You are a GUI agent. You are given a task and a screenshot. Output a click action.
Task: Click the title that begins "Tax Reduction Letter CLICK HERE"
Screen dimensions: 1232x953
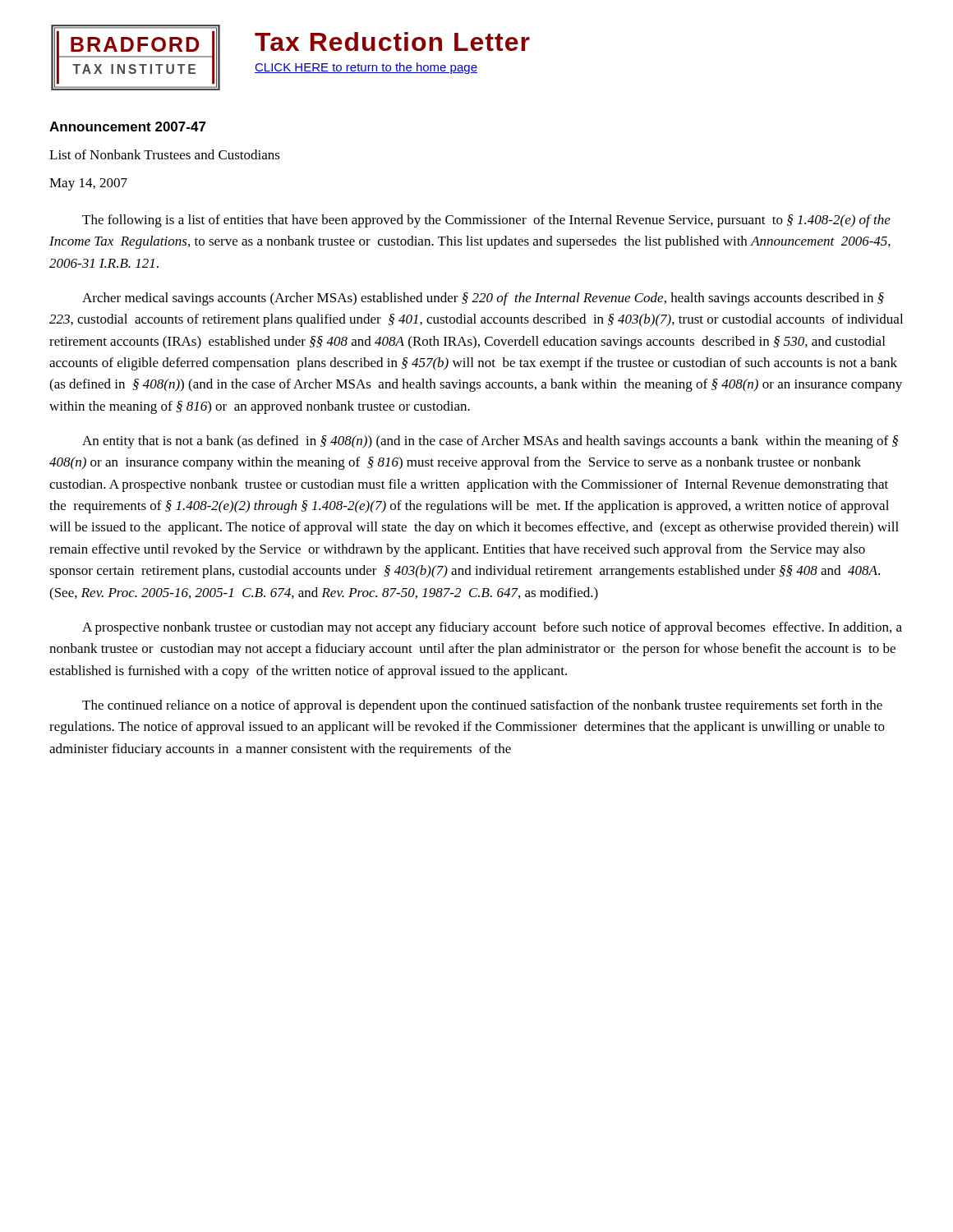click(392, 41)
